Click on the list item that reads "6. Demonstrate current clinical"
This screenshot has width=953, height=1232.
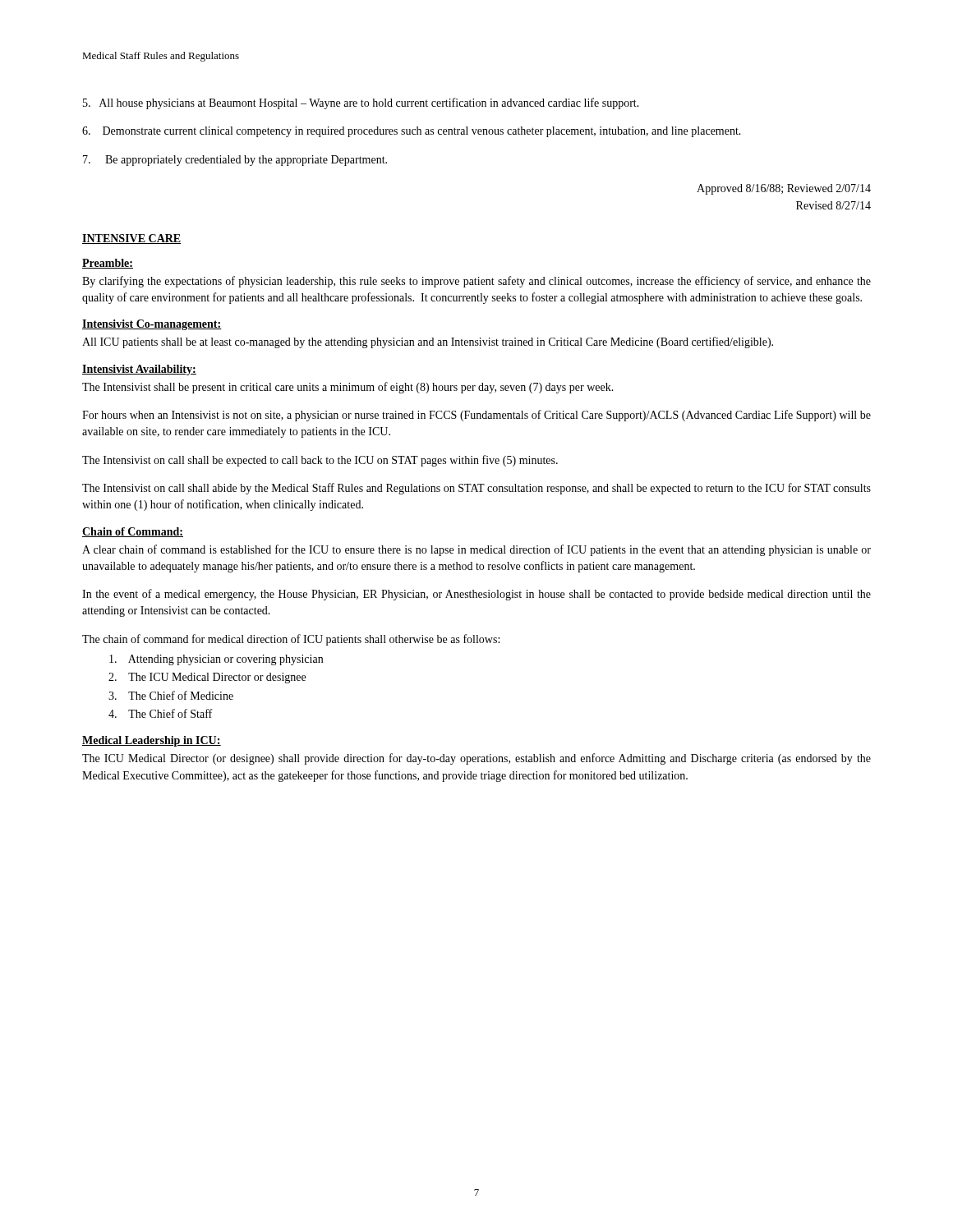click(412, 131)
